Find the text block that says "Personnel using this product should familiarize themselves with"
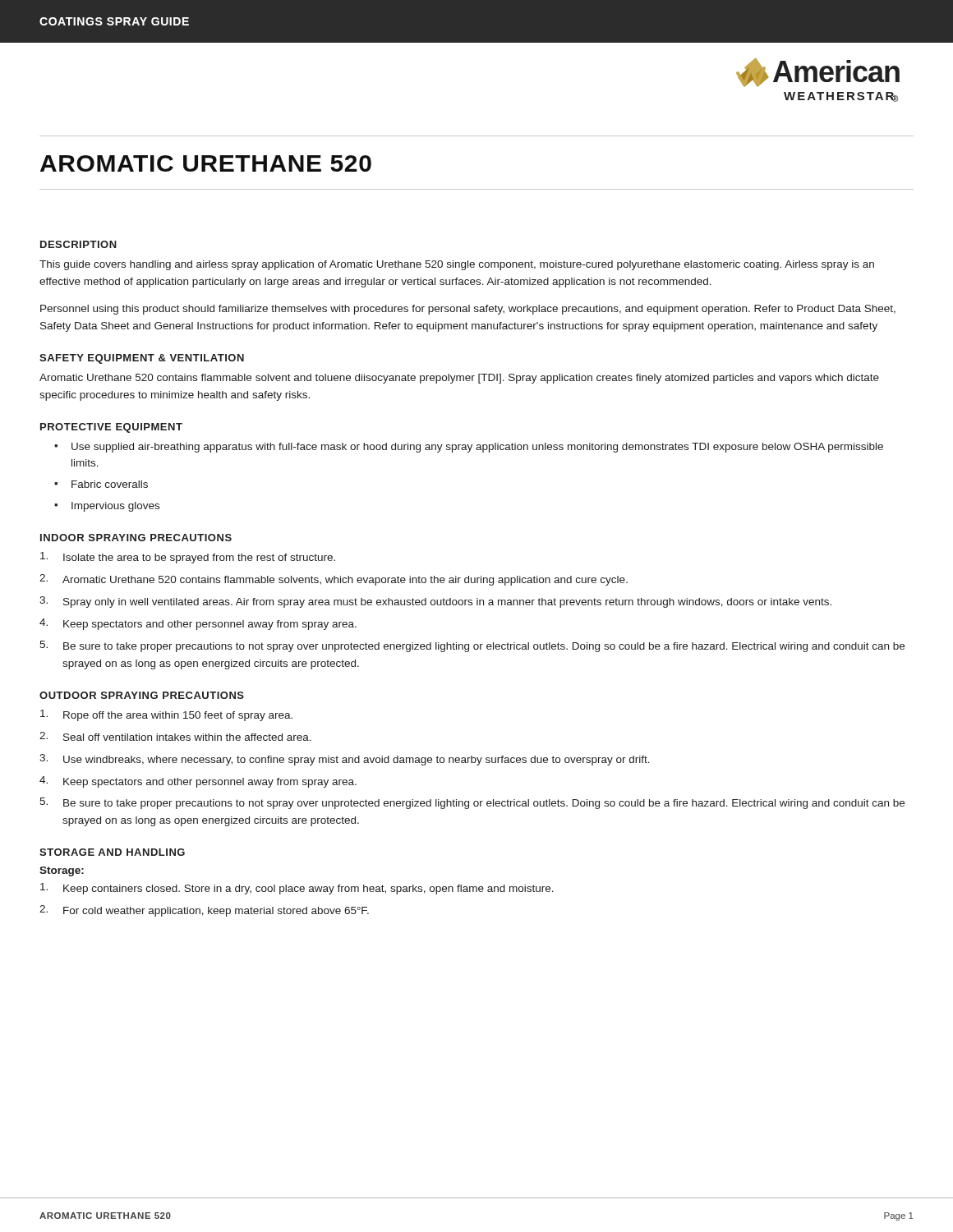Image resolution: width=953 pixels, height=1232 pixels. tap(468, 317)
